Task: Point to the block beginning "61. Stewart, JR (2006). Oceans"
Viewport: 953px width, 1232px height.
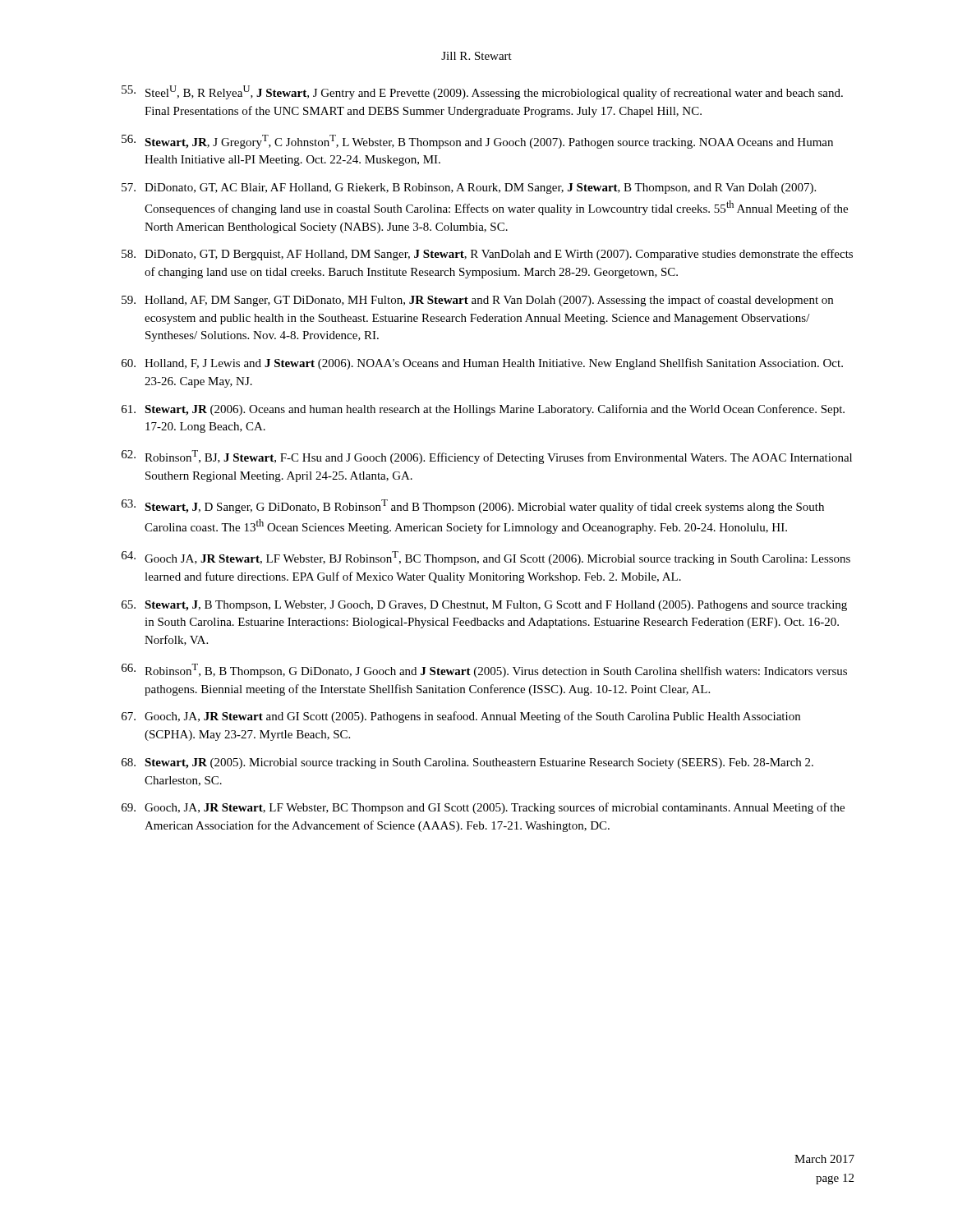Action: point(476,418)
